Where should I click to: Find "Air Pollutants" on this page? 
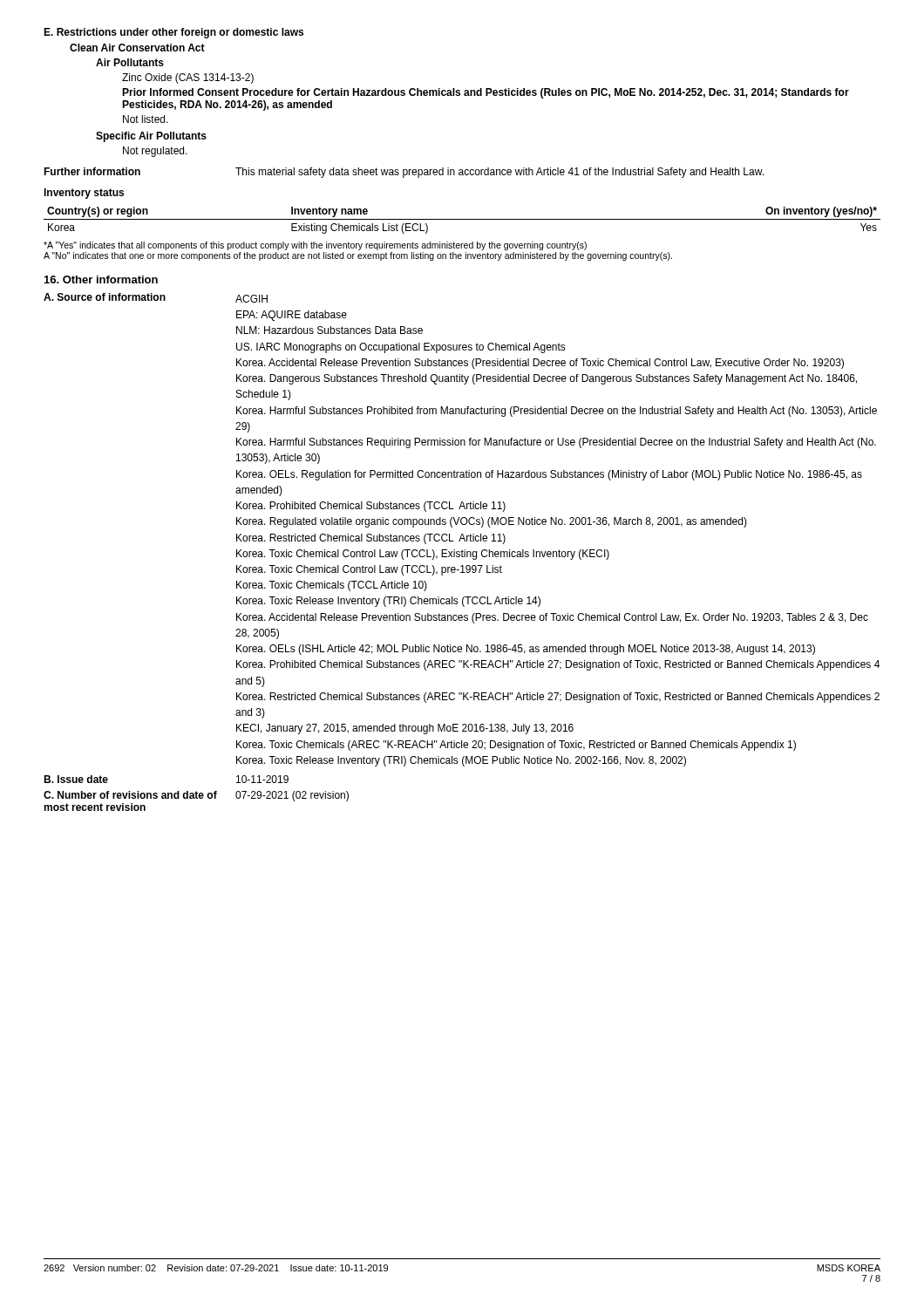pos(130,63)
